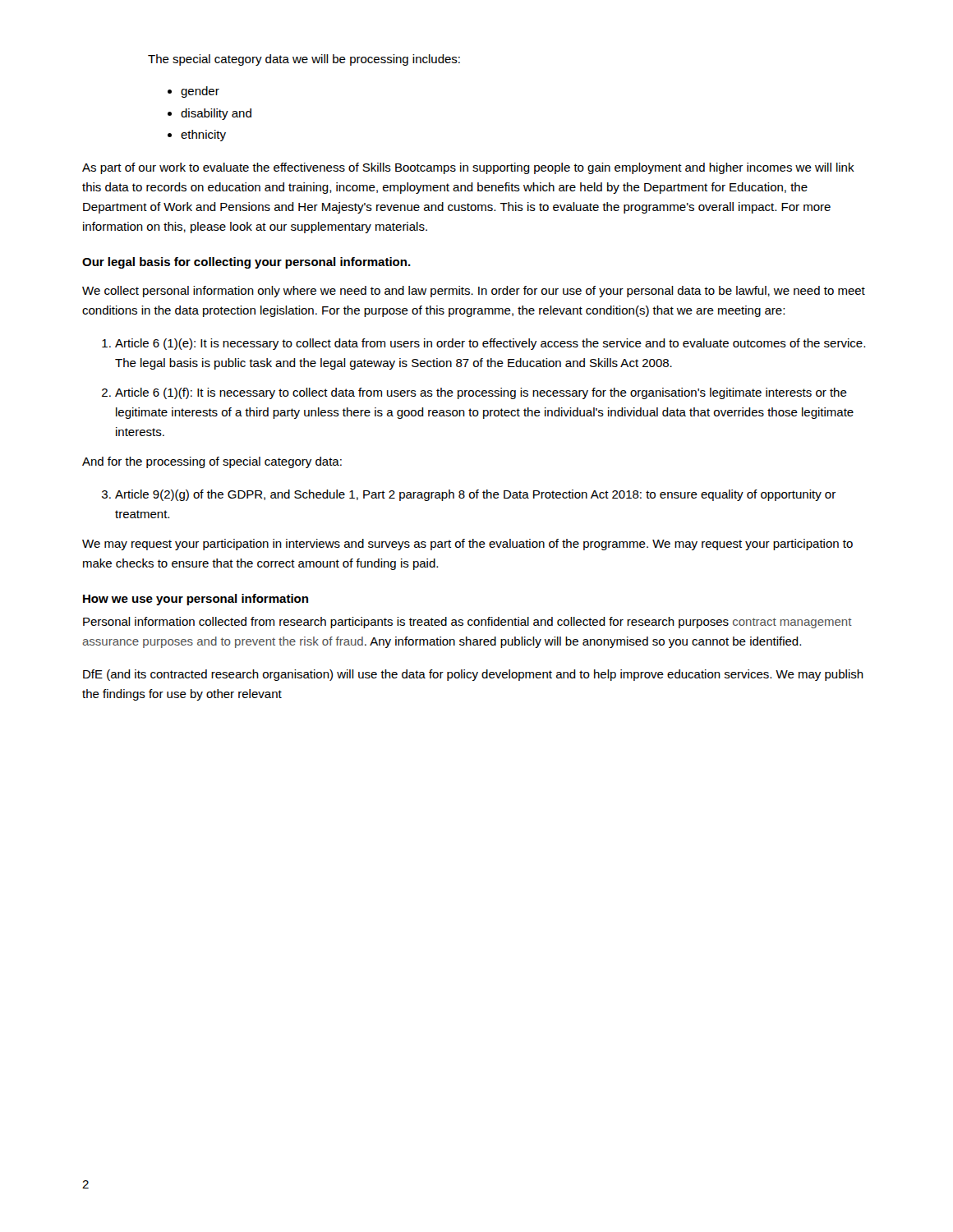
Task: Navigate to the passage starting "We may request your participation in interviews and"
Action: (x=476, y=554)
